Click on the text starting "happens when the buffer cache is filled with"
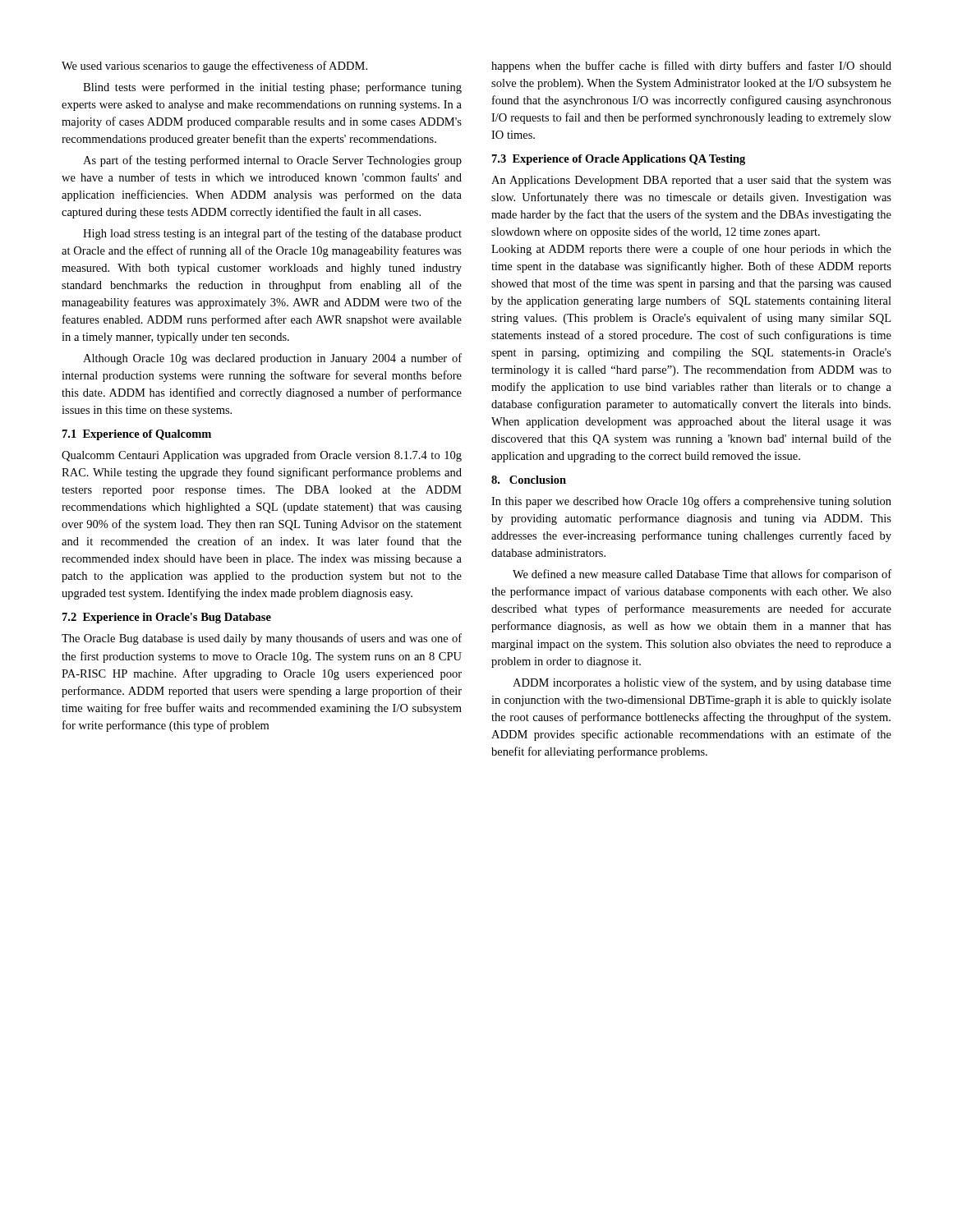This screenshot has height=1232, width=953. [691, 101]
